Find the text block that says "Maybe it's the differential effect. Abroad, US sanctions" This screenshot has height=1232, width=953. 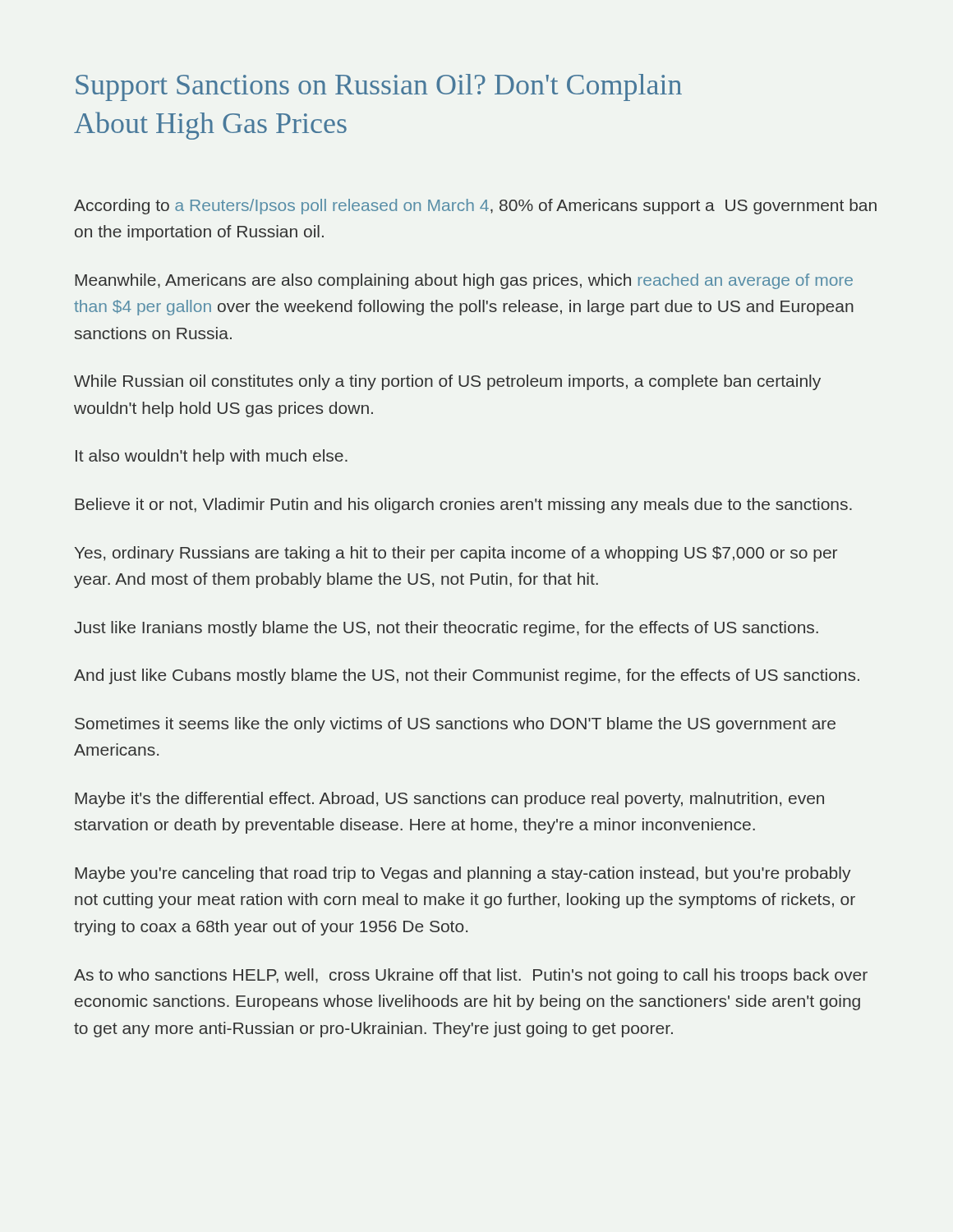click(x=450, y=811)
